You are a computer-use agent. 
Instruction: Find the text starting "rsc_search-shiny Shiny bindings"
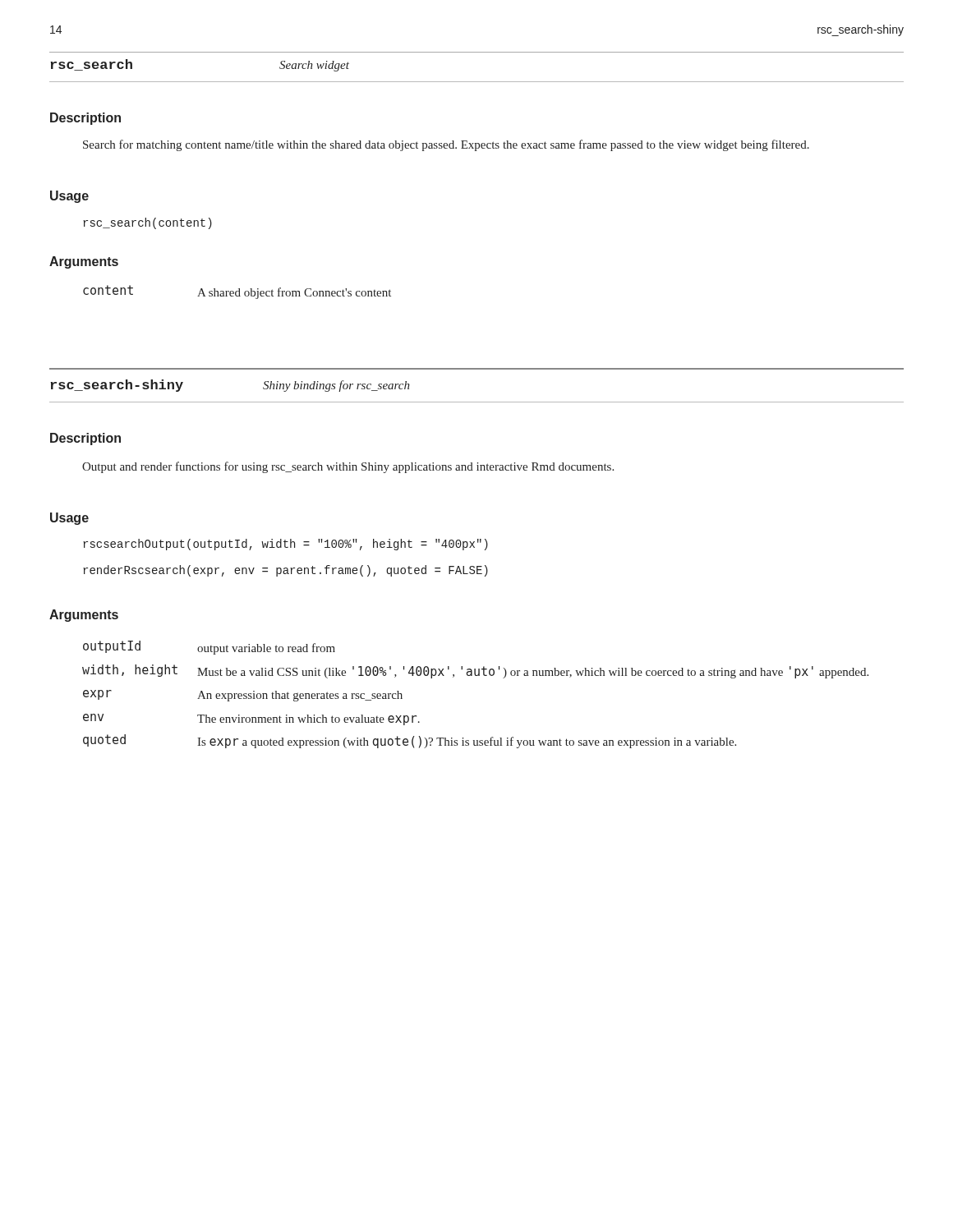119,386
